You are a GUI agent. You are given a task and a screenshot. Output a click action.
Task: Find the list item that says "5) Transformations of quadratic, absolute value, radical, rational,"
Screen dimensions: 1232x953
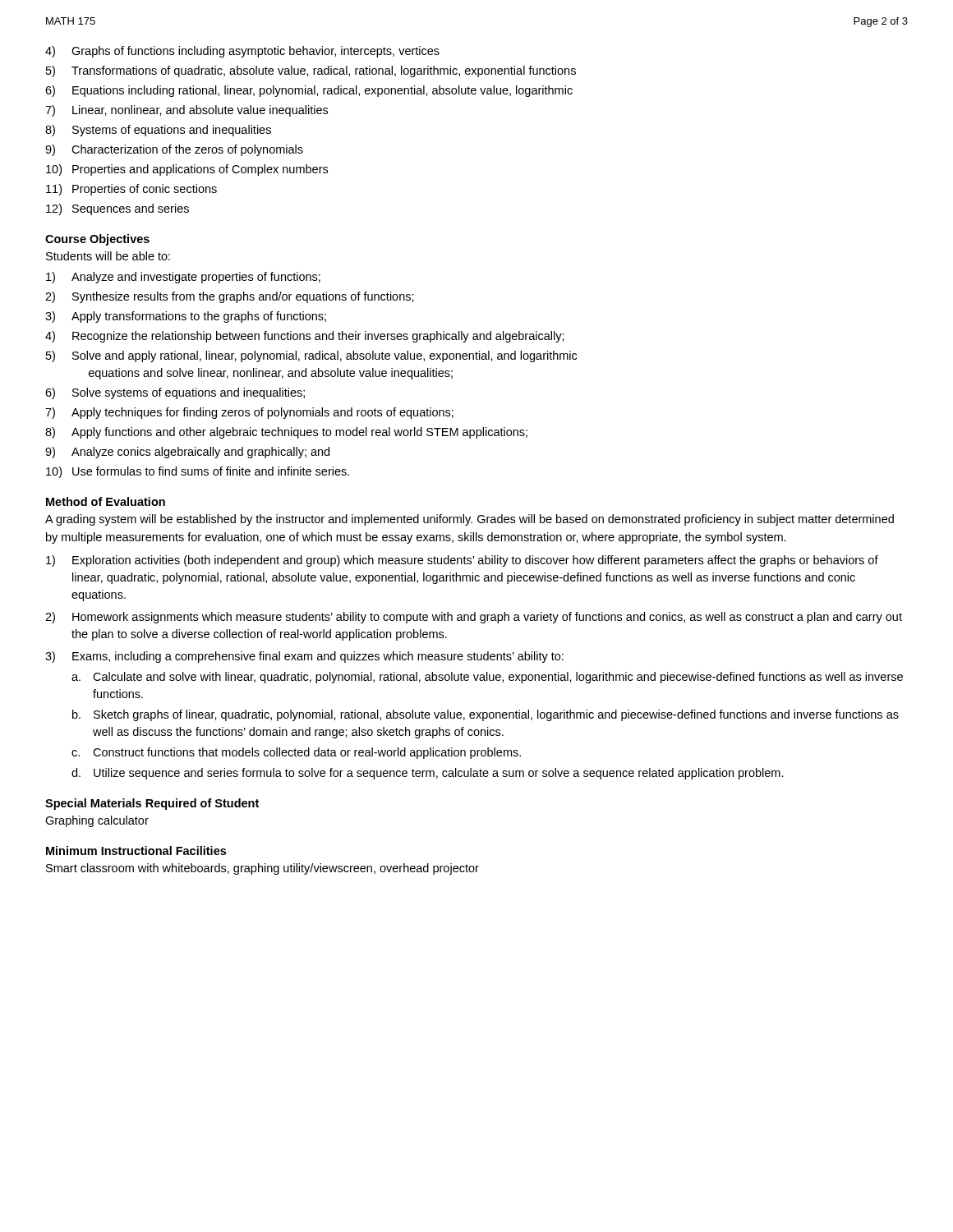(x=476, y=71)
